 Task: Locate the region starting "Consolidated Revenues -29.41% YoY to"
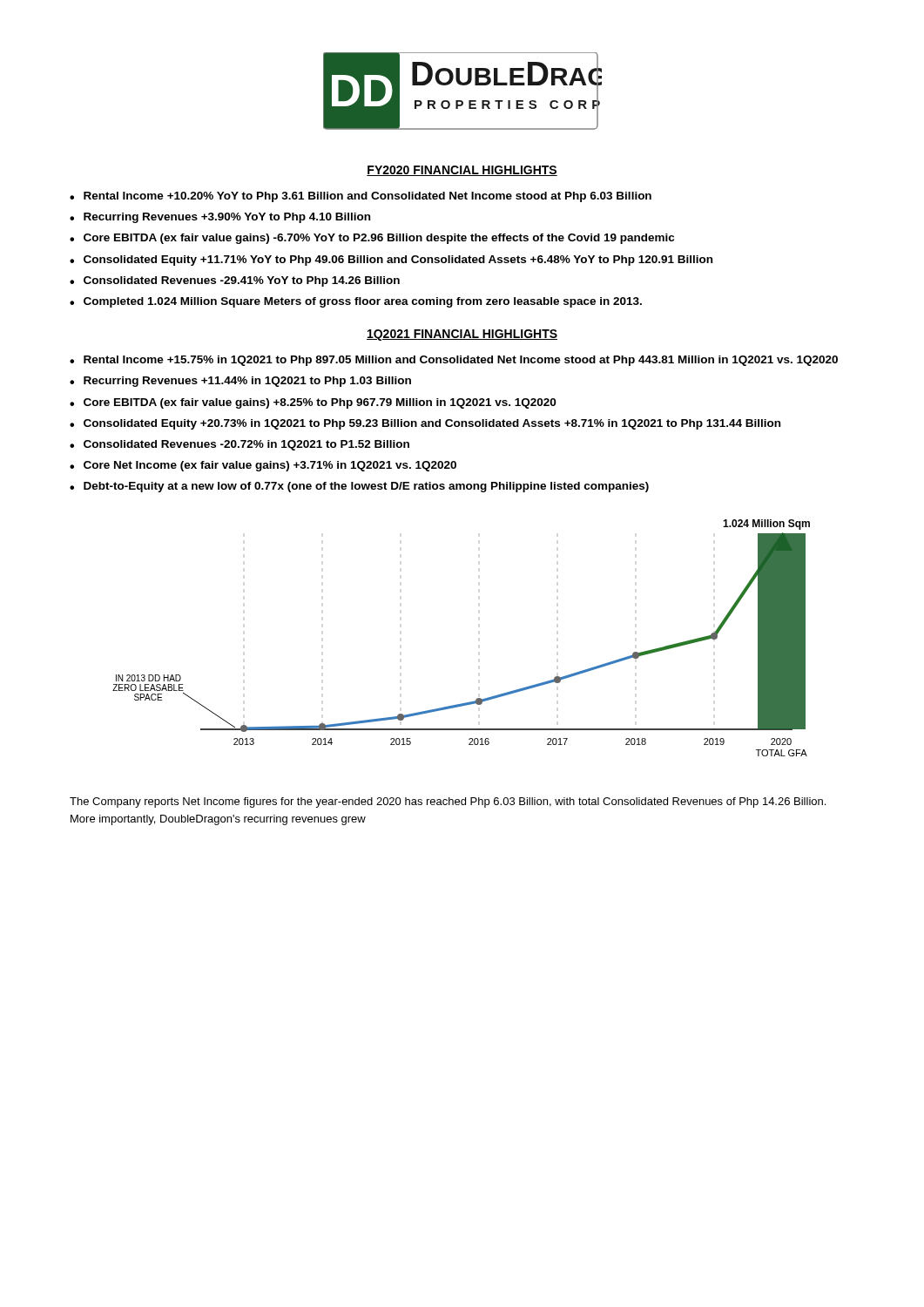tap(242, 280)
